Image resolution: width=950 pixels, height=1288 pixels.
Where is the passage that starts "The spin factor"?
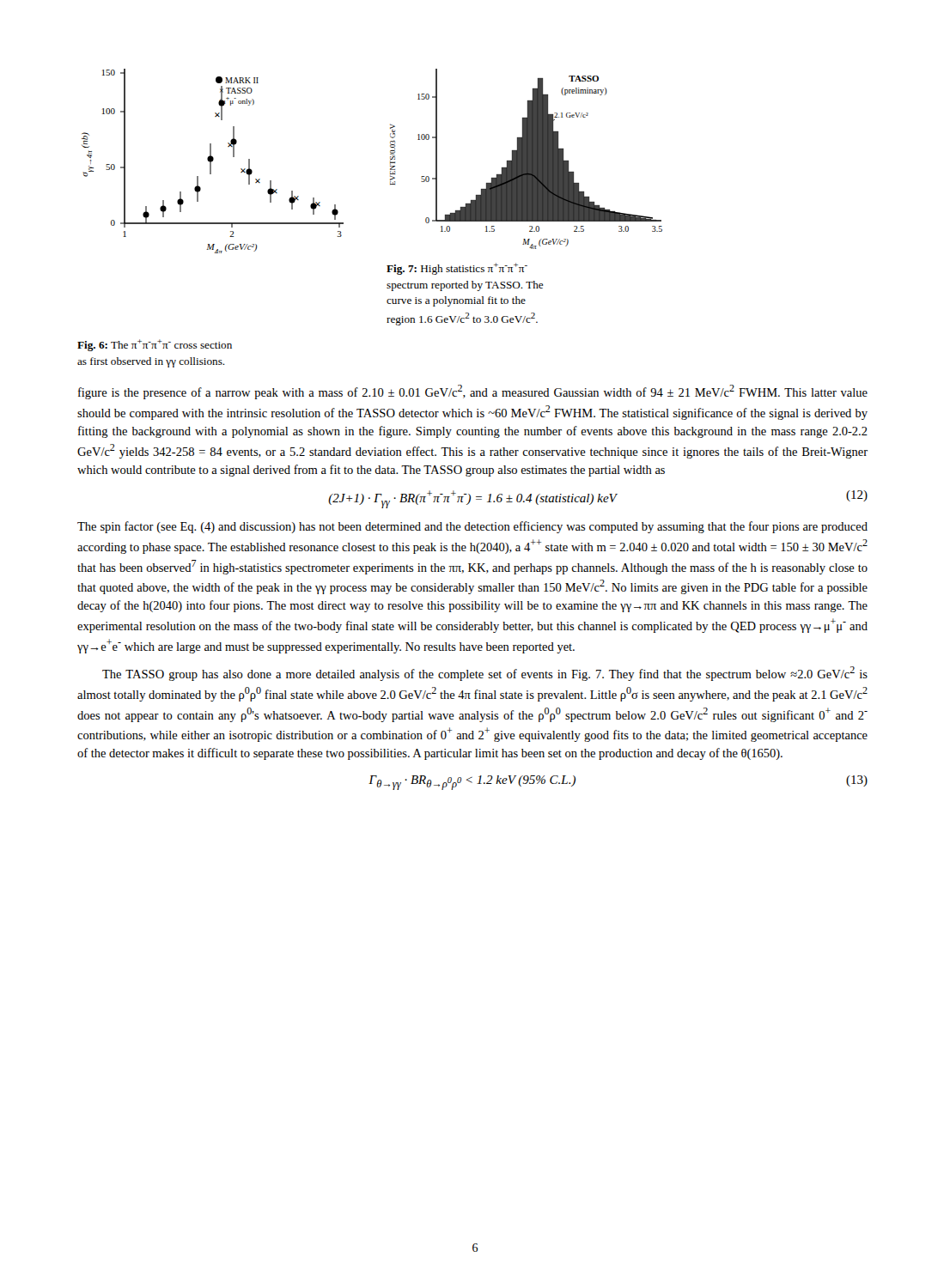(x=472, y=586)
